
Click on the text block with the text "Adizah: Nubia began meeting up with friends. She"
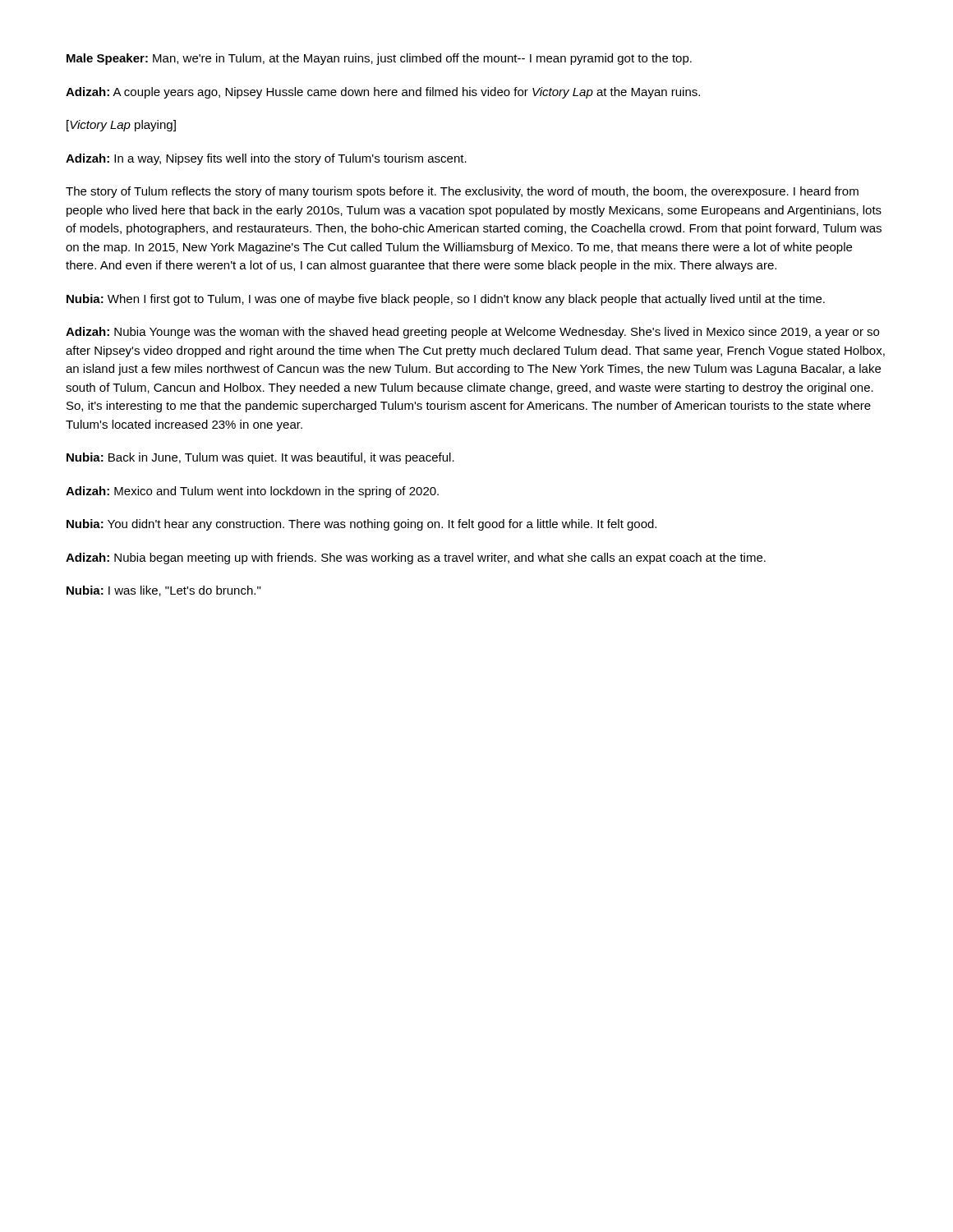click(x=416, y=557)
